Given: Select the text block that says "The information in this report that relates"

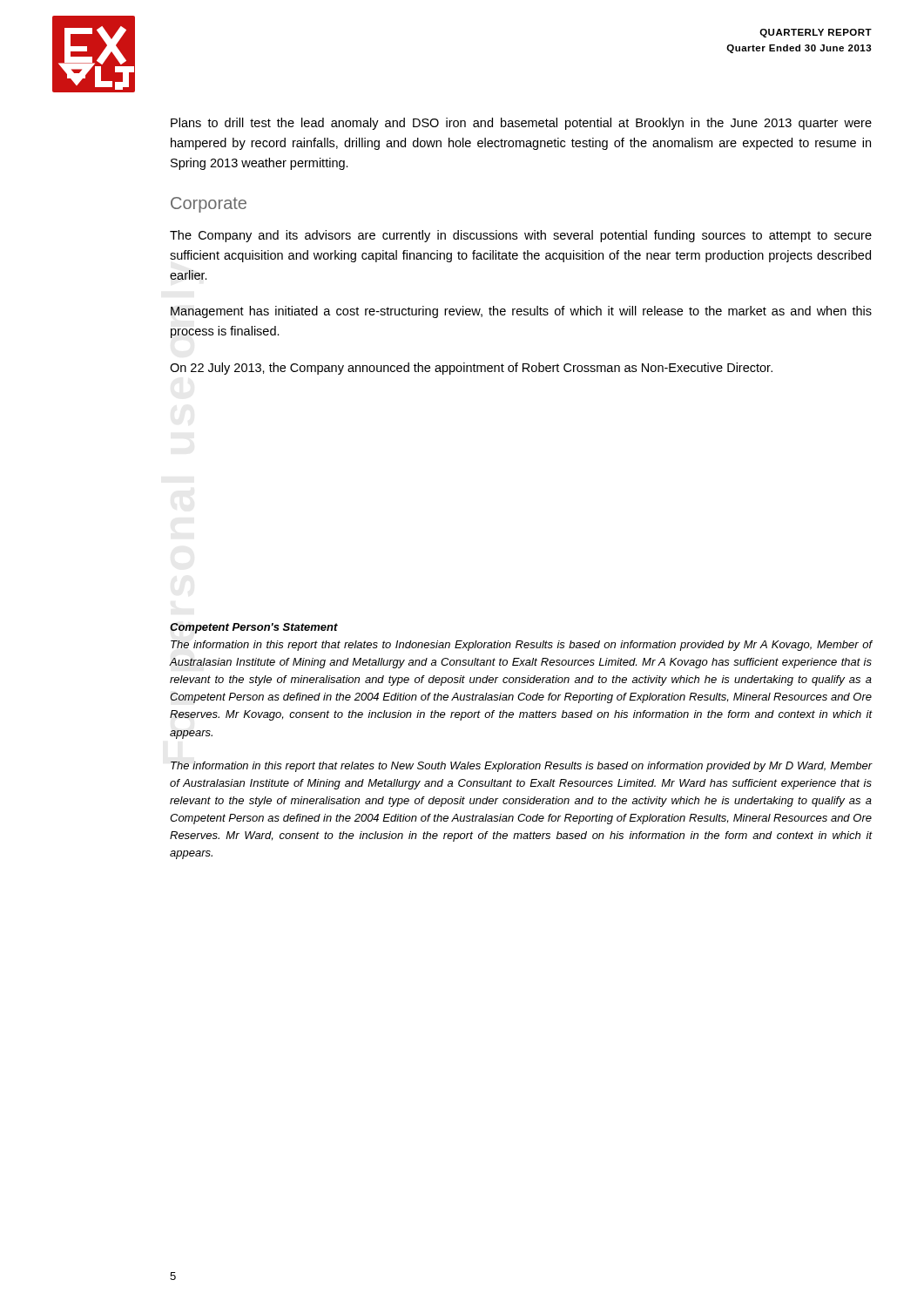Looking at the screenshot, I should 521,809.
